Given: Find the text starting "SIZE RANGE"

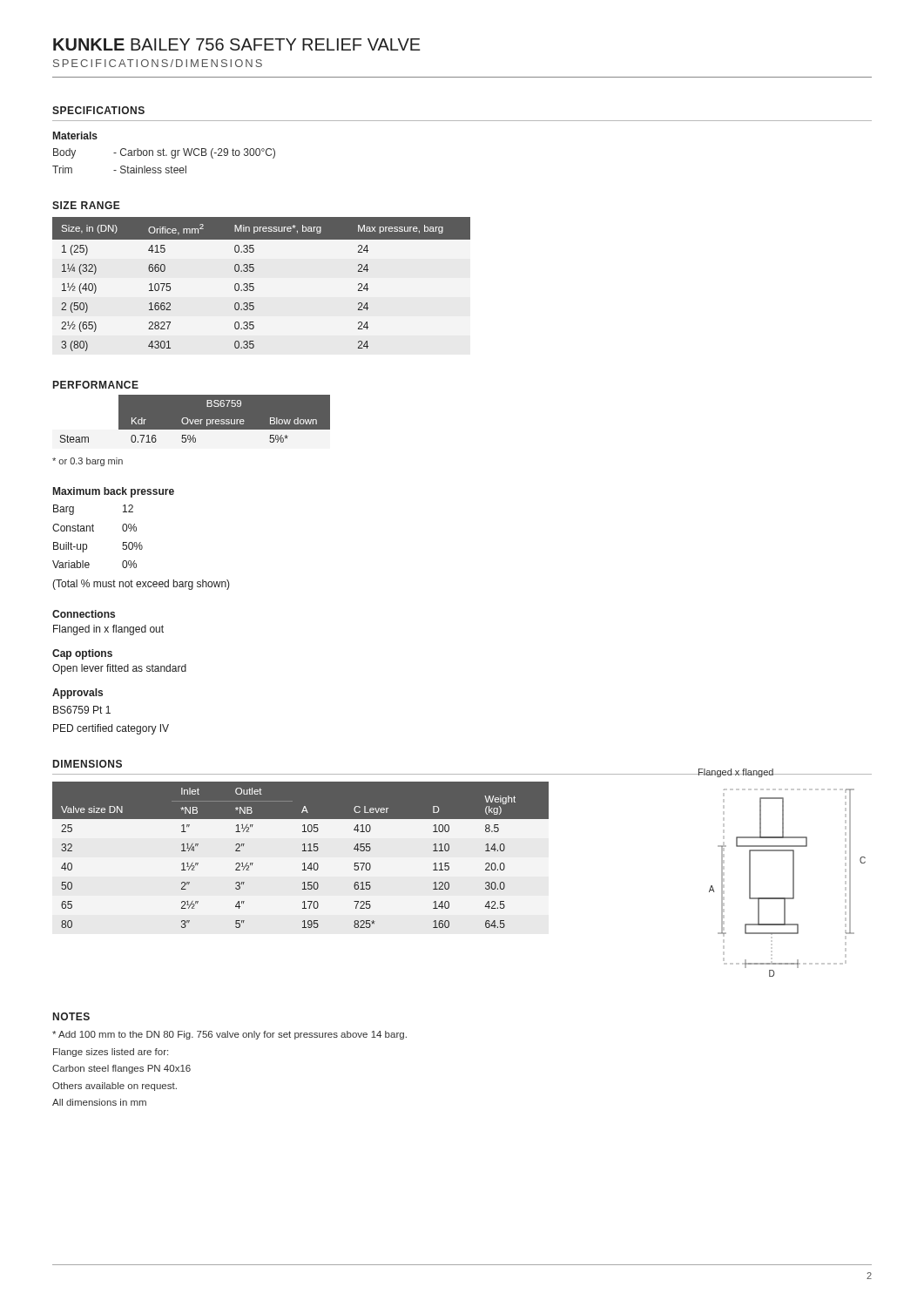Looking at the screenshot, I should [x=86, y=206].
